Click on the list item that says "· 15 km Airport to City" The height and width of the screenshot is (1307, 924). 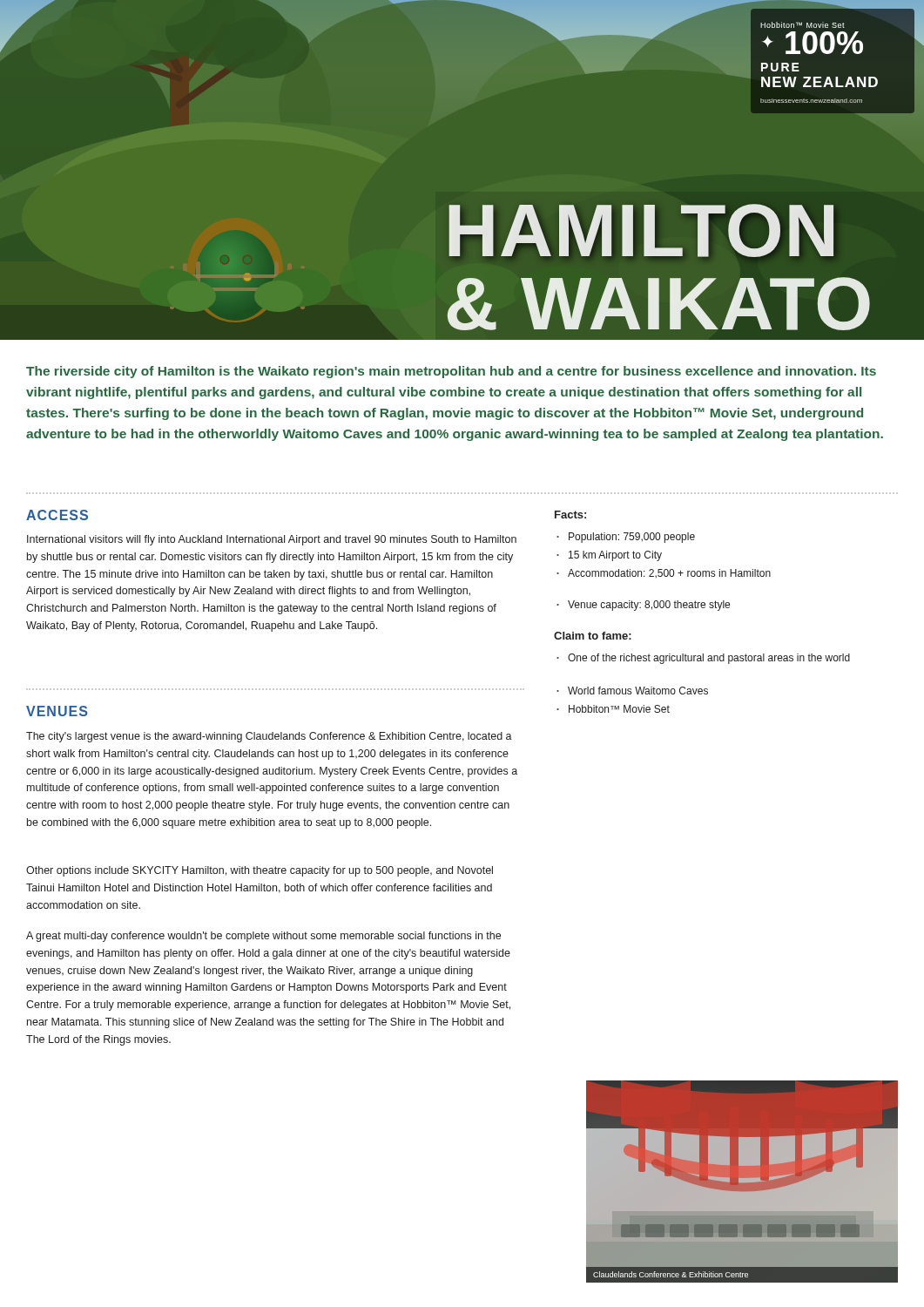tap(609, 556)
